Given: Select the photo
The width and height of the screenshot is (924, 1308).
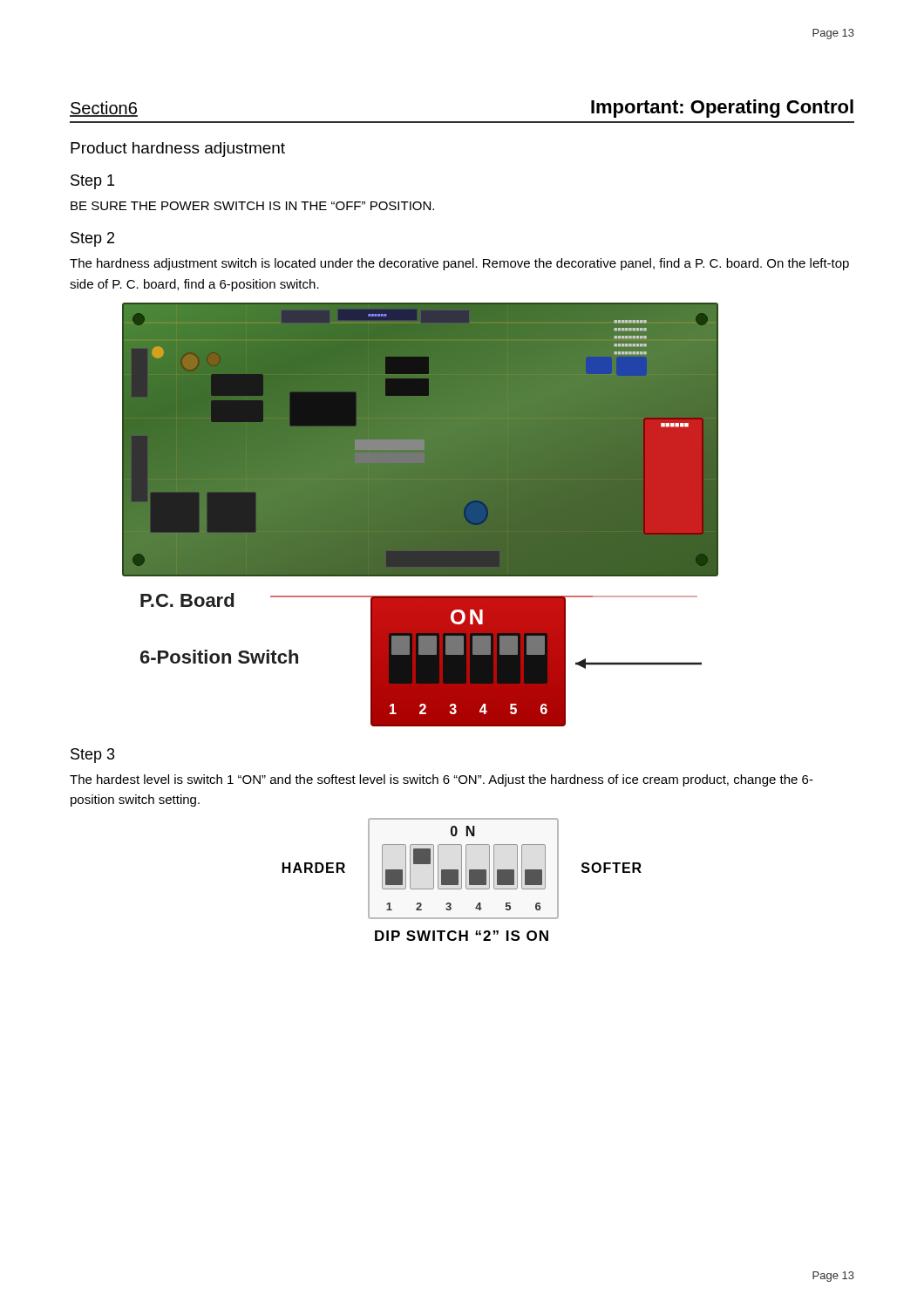Looking at the screenshot, I should click(436, 518).
